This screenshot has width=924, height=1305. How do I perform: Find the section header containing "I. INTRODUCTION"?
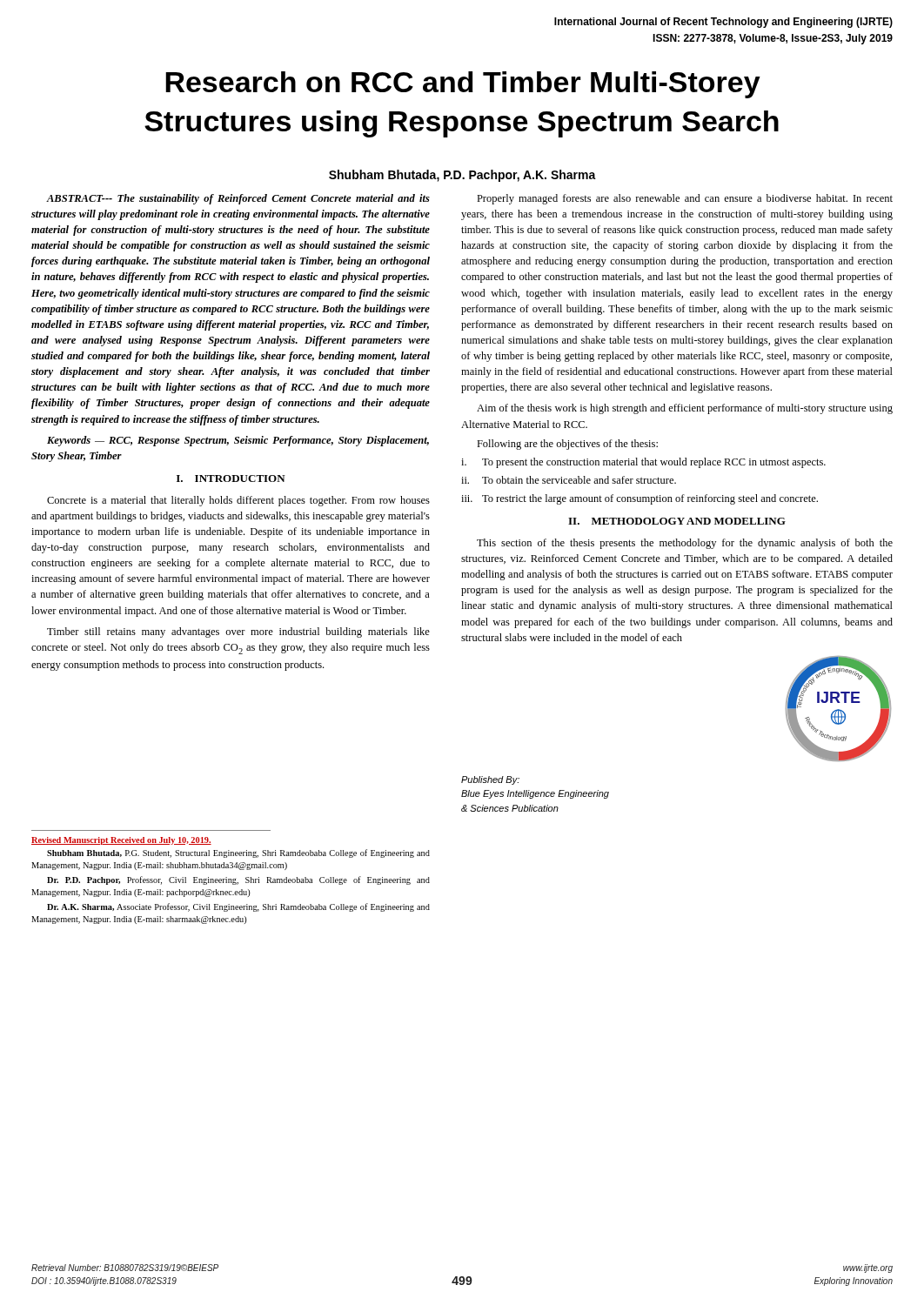click(x=231, y=478)
